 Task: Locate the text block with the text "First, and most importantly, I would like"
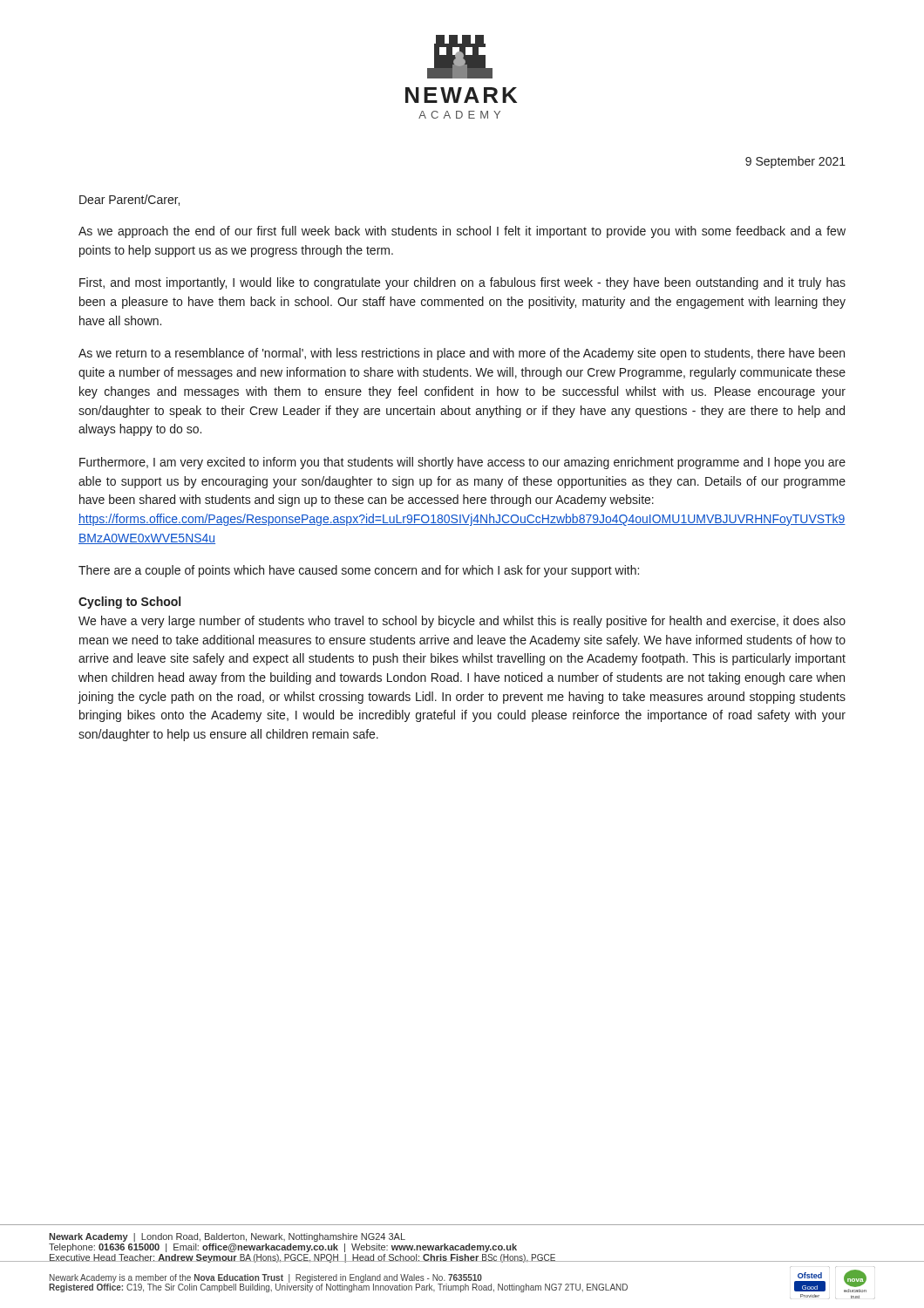[462, 302]
